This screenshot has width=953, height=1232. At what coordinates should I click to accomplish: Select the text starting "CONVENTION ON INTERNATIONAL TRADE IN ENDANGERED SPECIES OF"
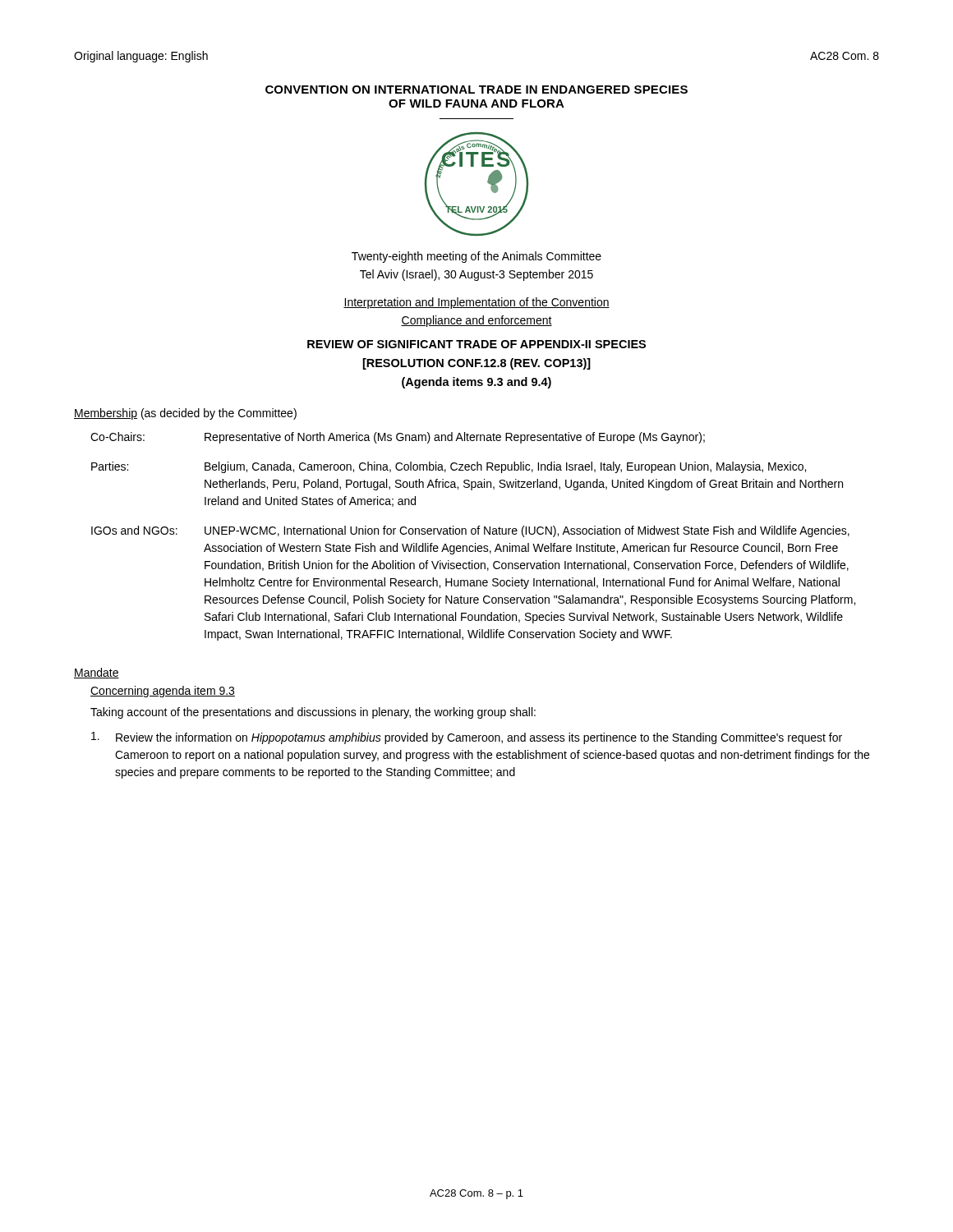click(476, 96)
